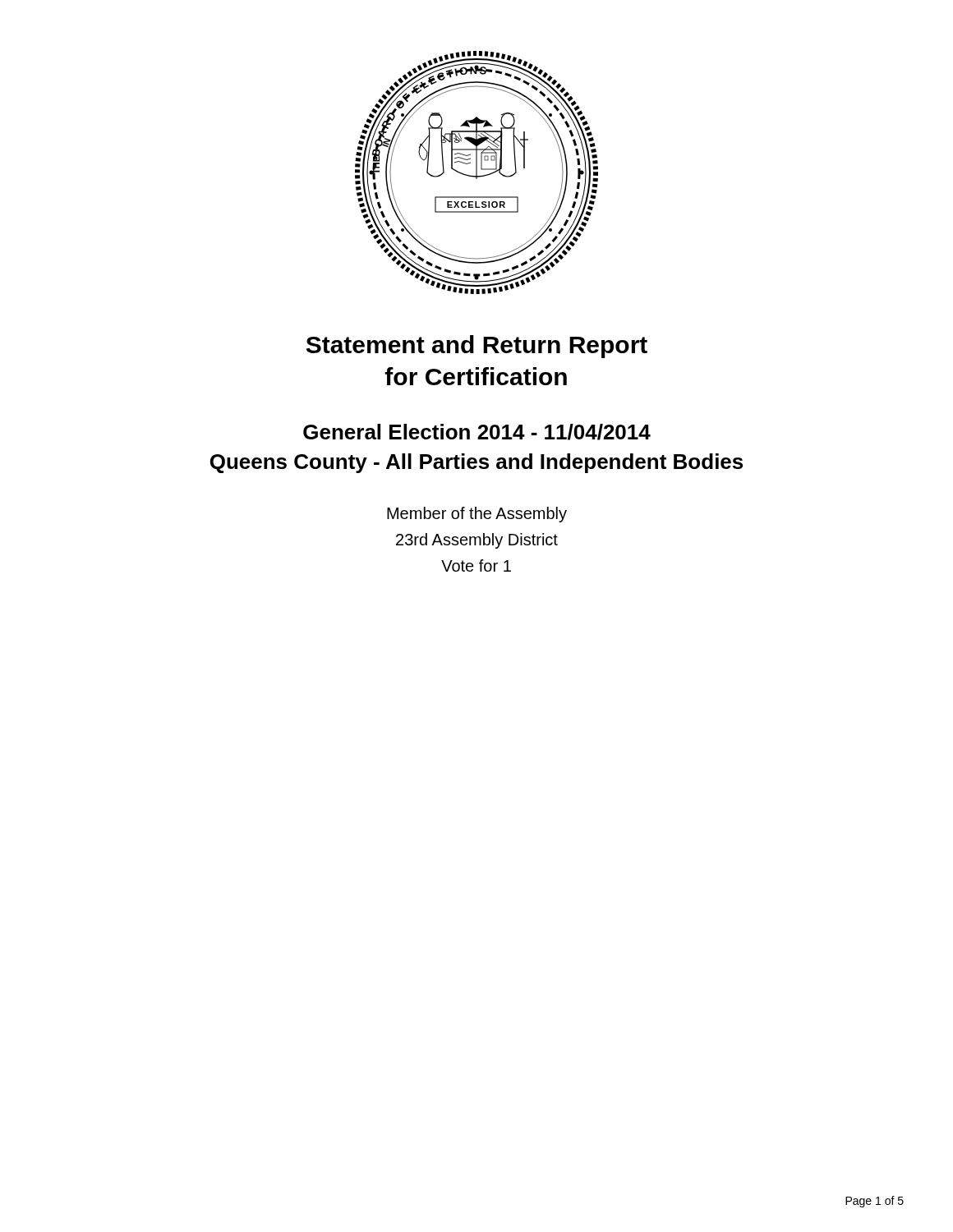Screen dimensions: 1232x953
Task: Find the title containing "Statement and Return Reportfor Certification"
Action: [476, 361]
